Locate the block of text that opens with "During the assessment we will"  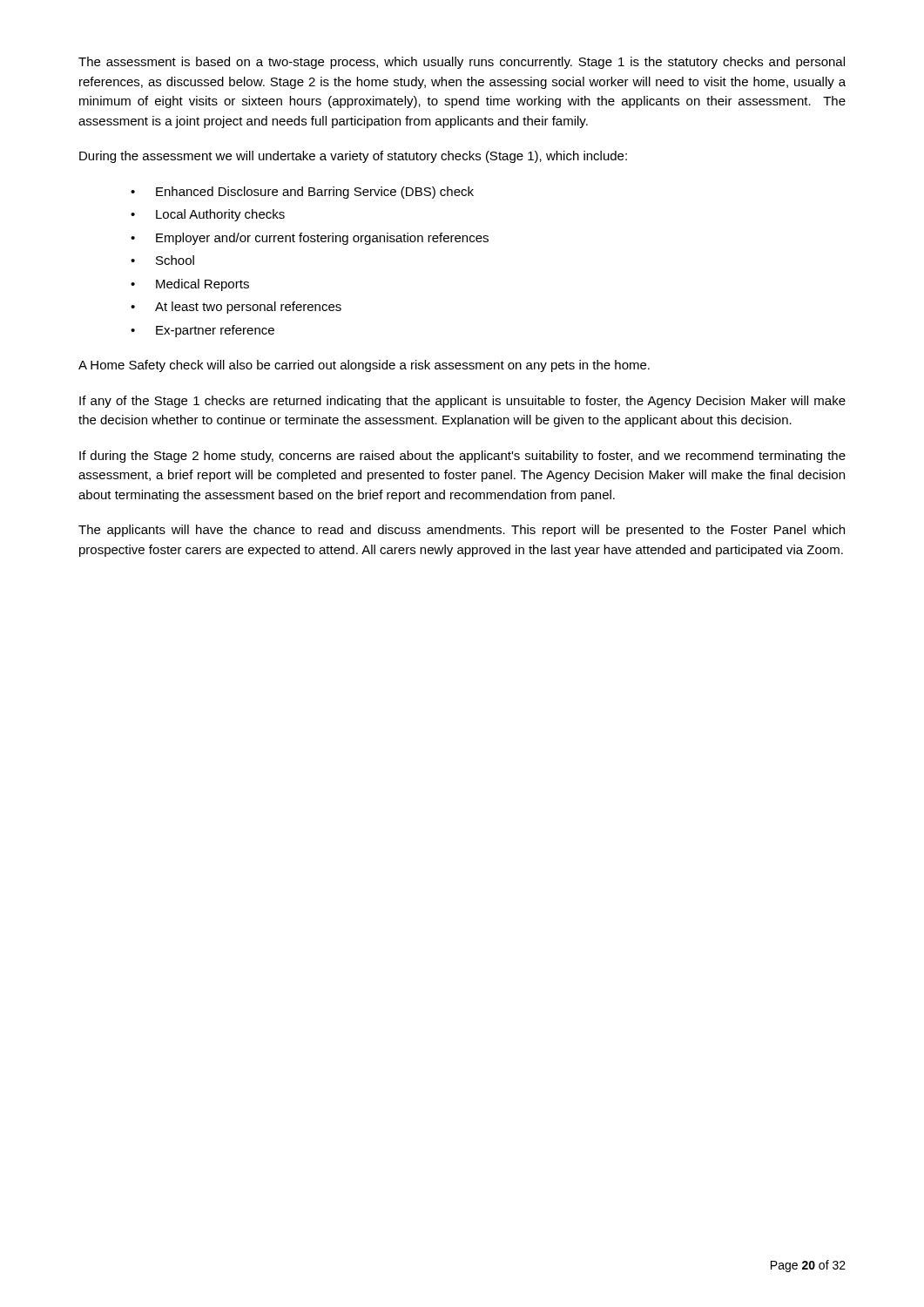(353, 156)
